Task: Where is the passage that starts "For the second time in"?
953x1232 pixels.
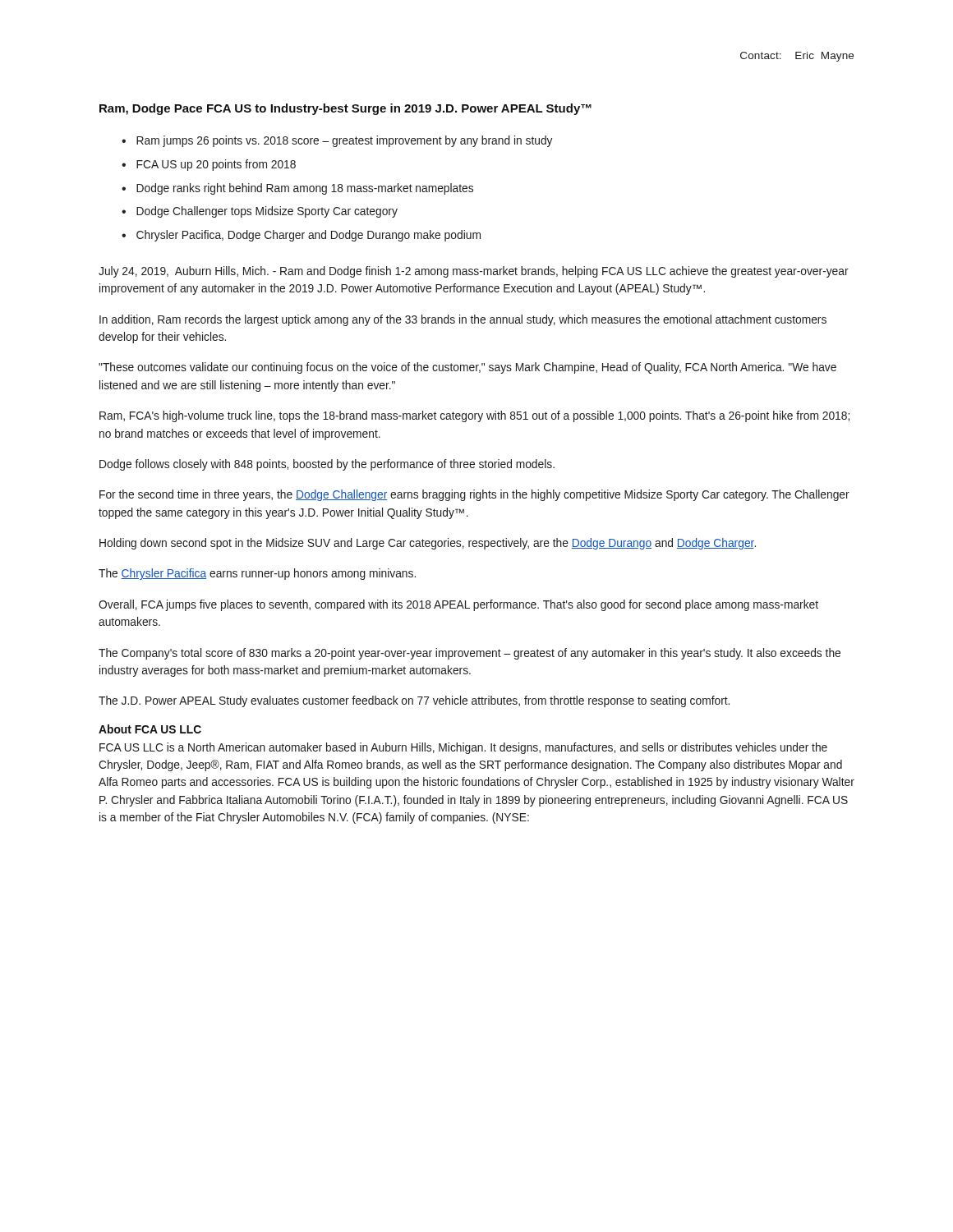Action: (x=474, y=504)
